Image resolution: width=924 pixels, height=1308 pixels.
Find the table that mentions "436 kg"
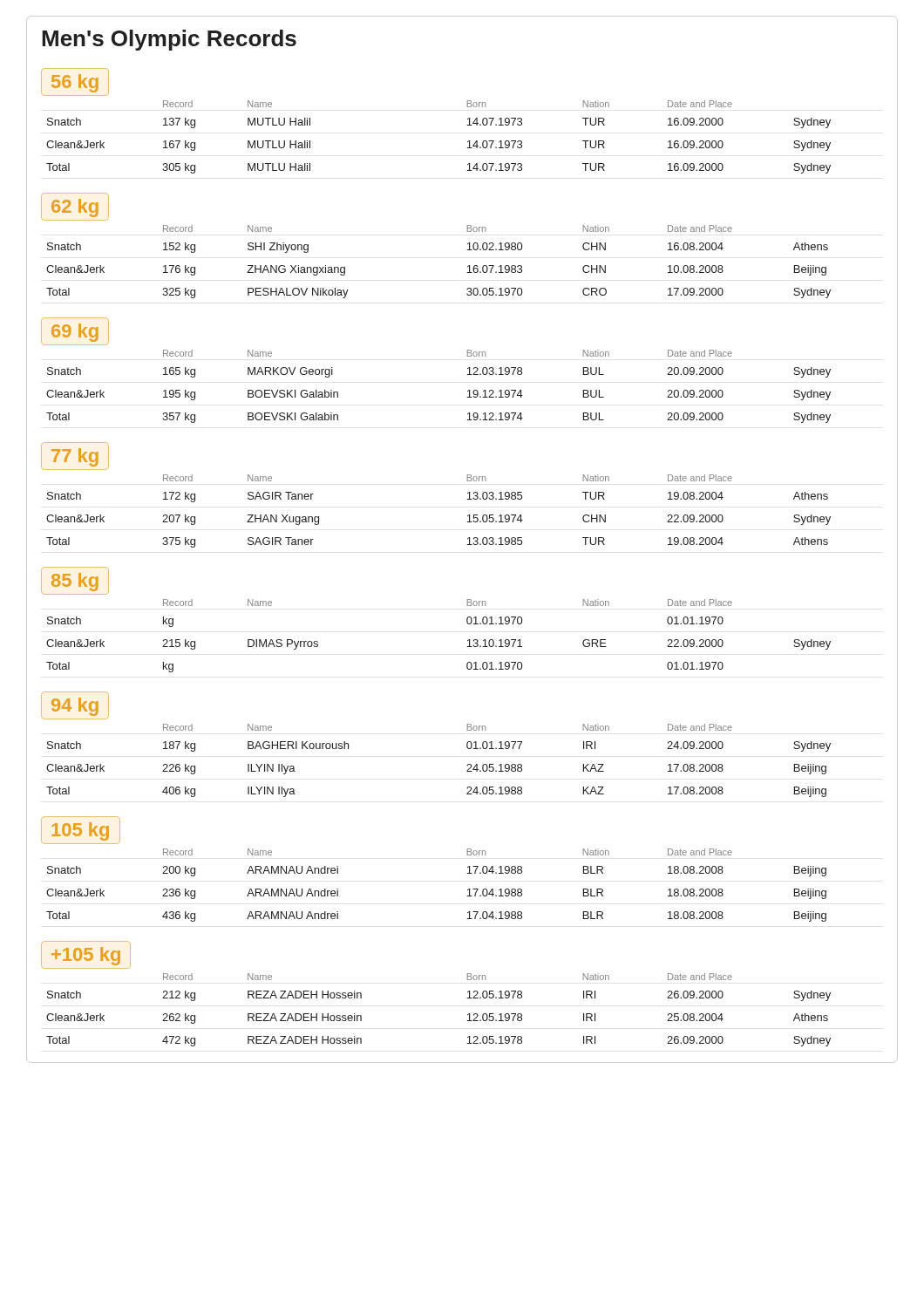[x=462, y=886]
